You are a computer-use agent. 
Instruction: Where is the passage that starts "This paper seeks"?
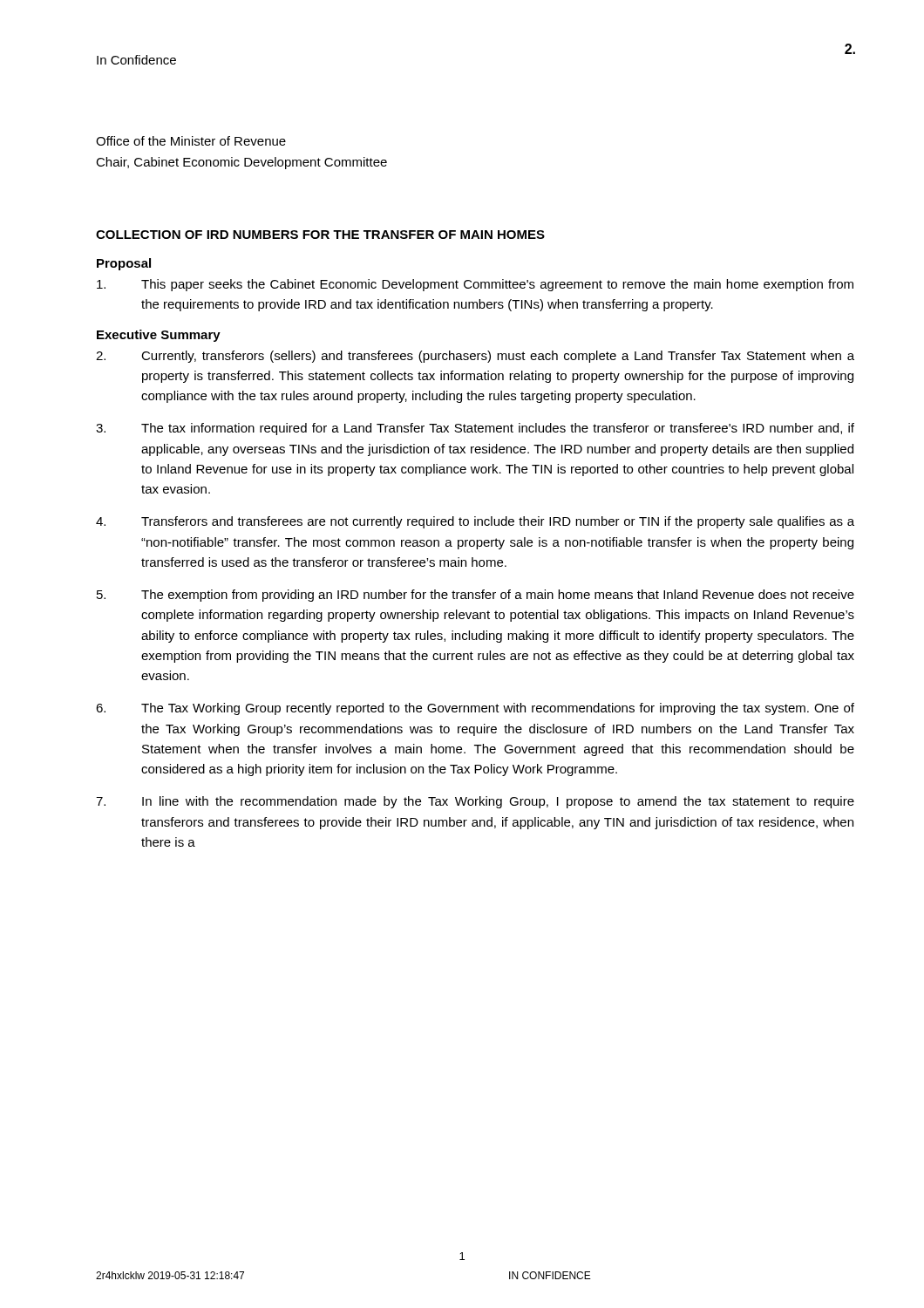[475, 294]
